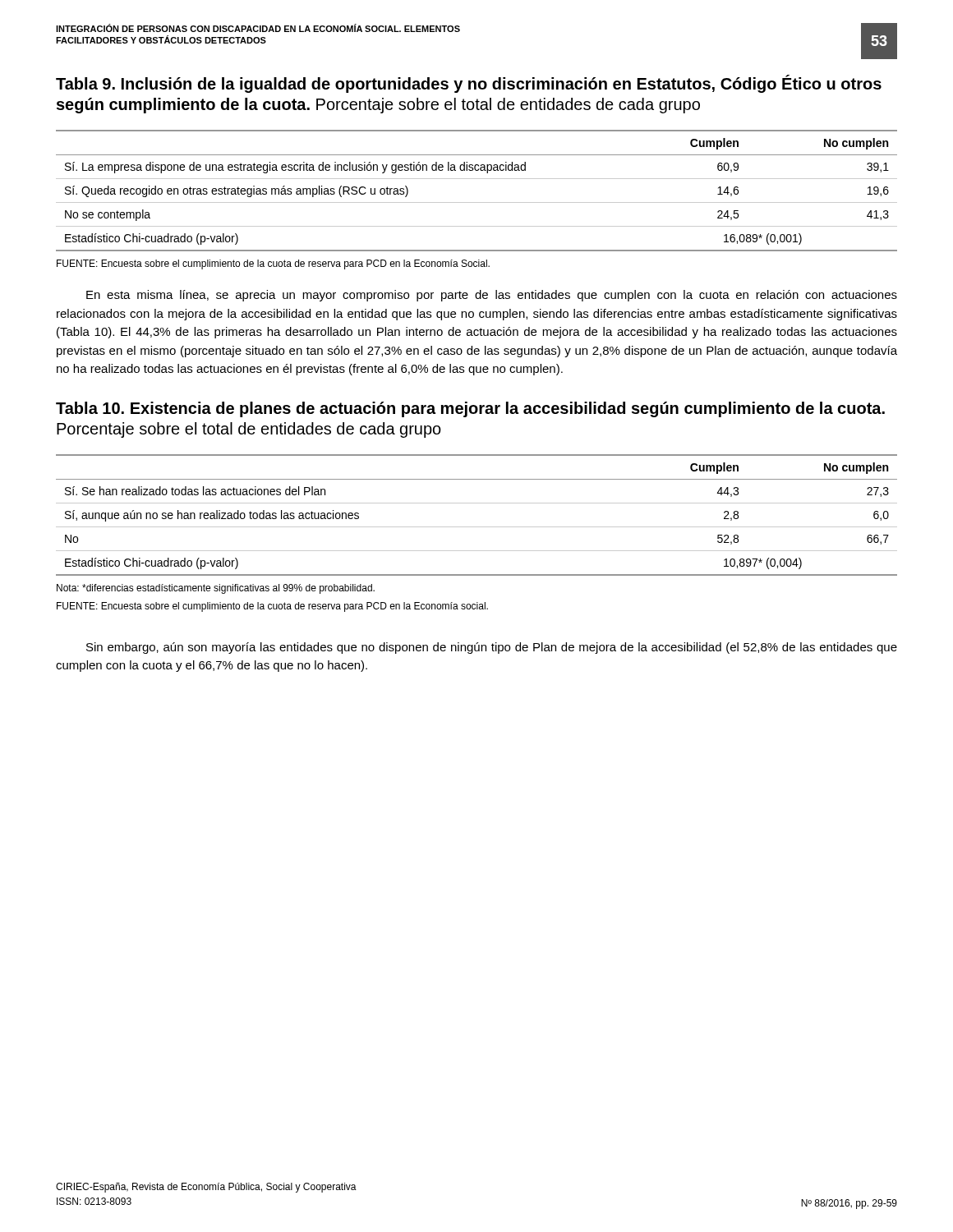Image resolution: width=953 pixels, height=1232 pixels.
Task: Click on the element starting "Nota: *diferencias estadísticamente significativas al 99% de probabilidad."
Action: pyautogui.click(x=476, y=597)
